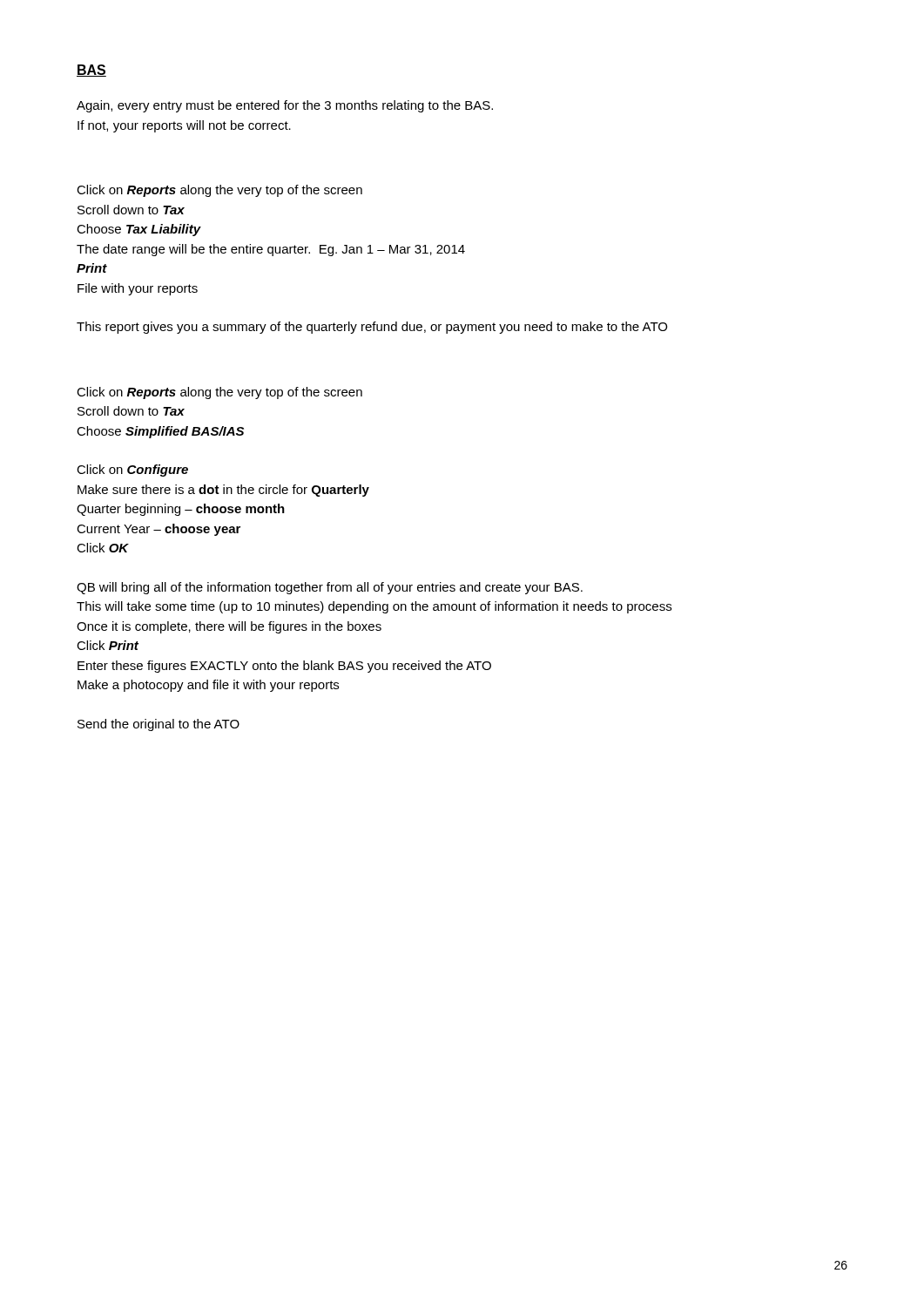Locate the text block that says "Again, every entry must be"
The image size is (924, 1307).
tap(285, 115)
